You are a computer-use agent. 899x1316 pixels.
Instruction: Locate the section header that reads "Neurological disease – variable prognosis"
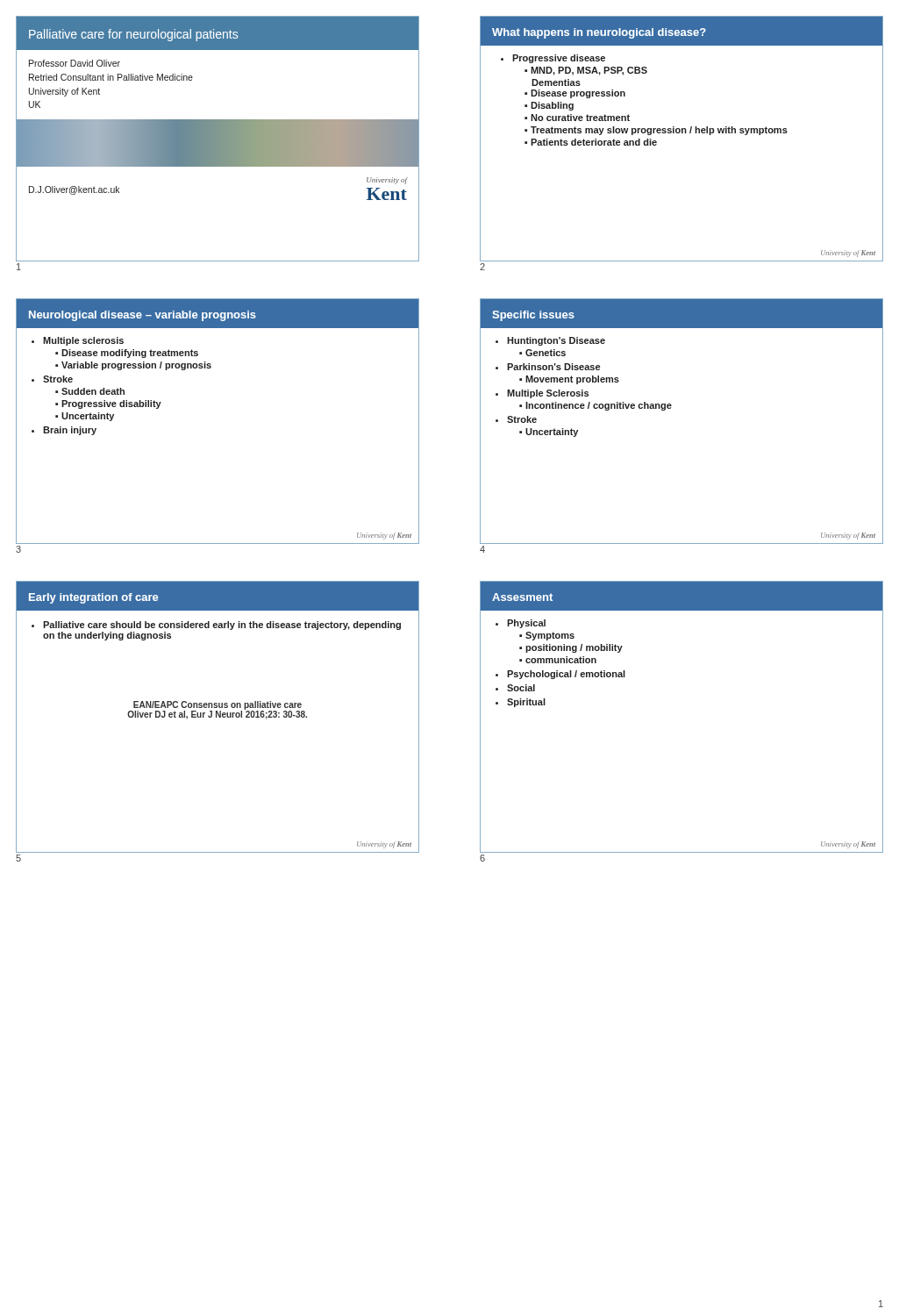coord(142,315)
